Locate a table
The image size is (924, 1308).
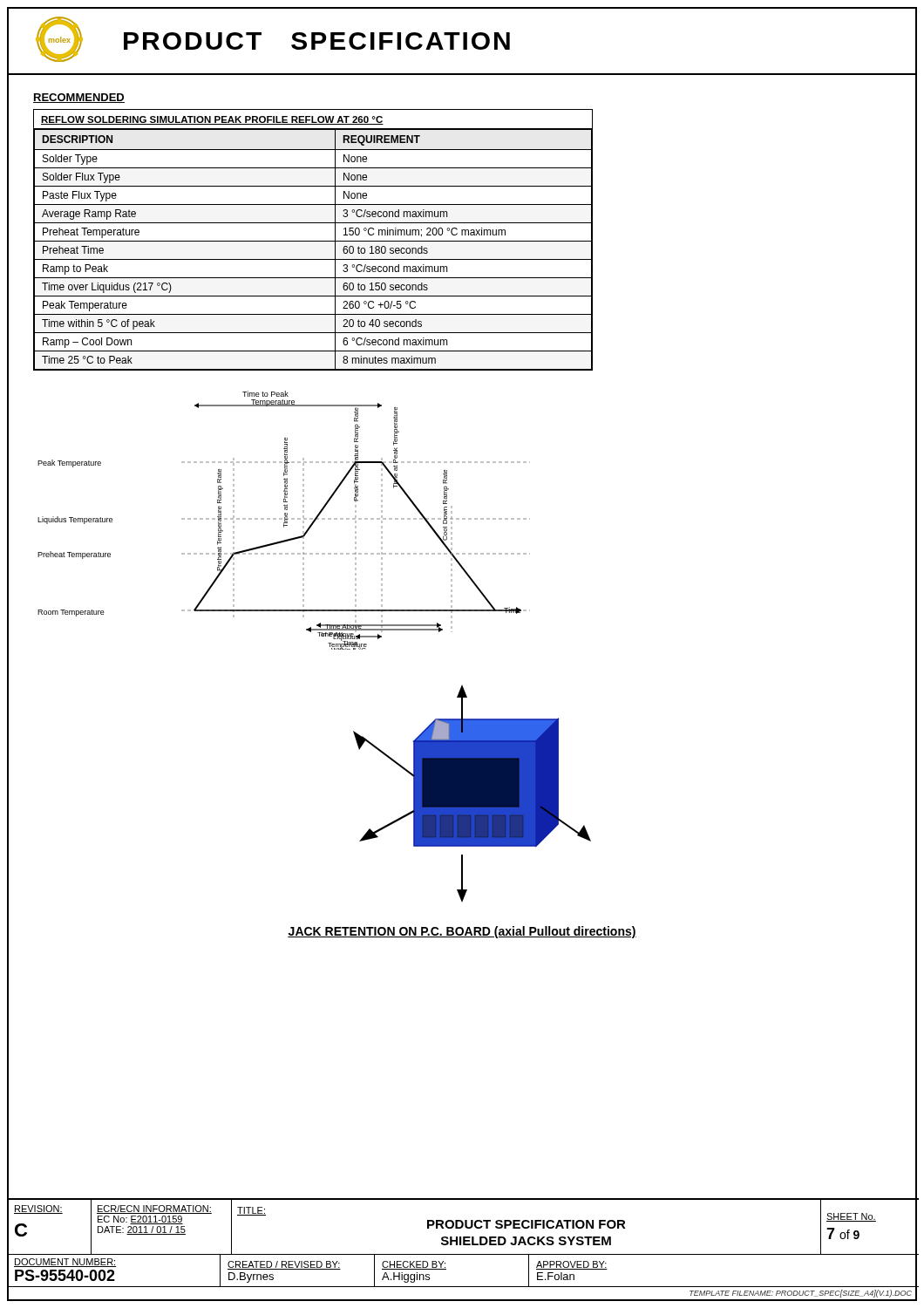click(313, 240)
